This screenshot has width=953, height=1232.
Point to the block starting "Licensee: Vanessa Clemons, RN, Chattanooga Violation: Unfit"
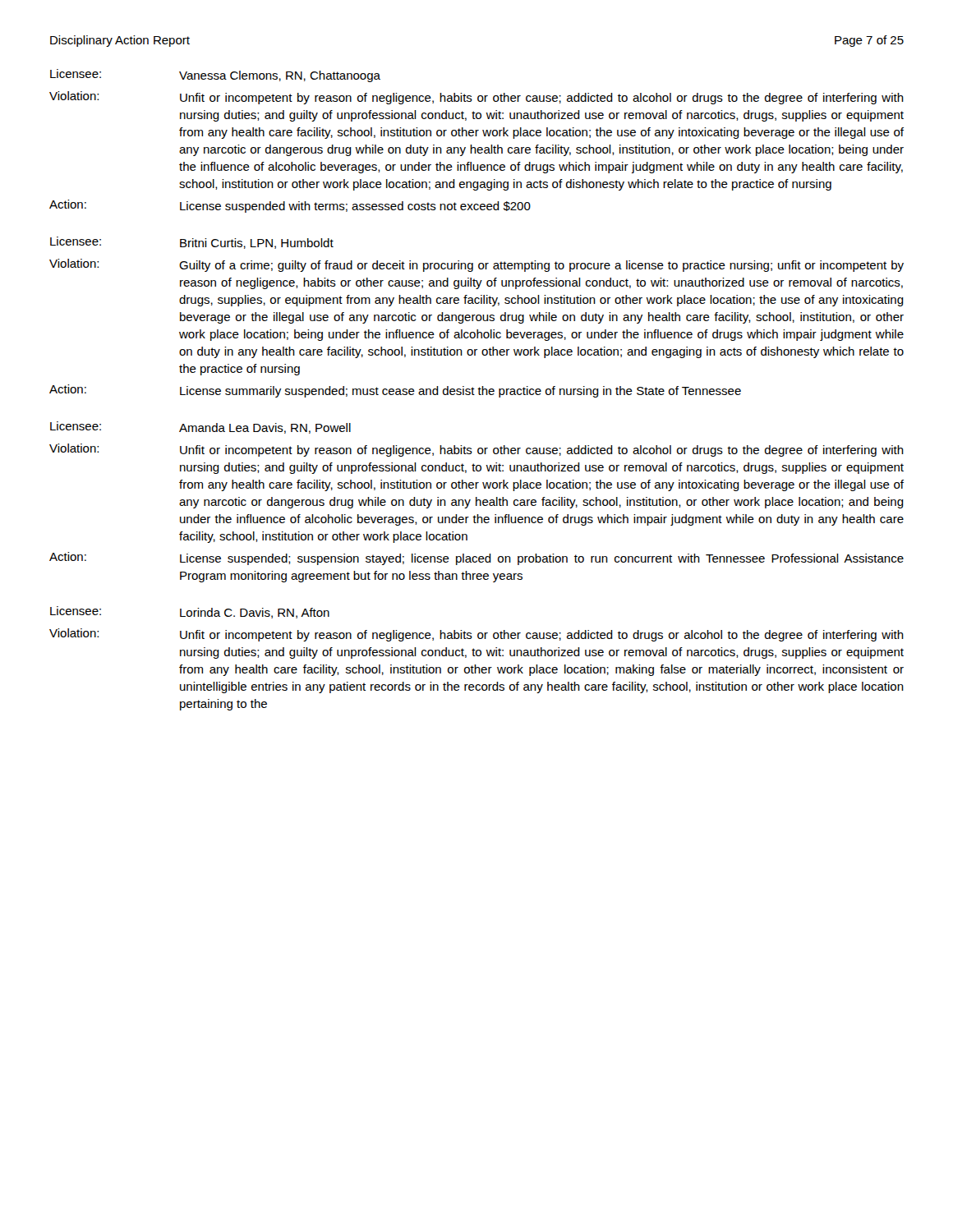476,140
